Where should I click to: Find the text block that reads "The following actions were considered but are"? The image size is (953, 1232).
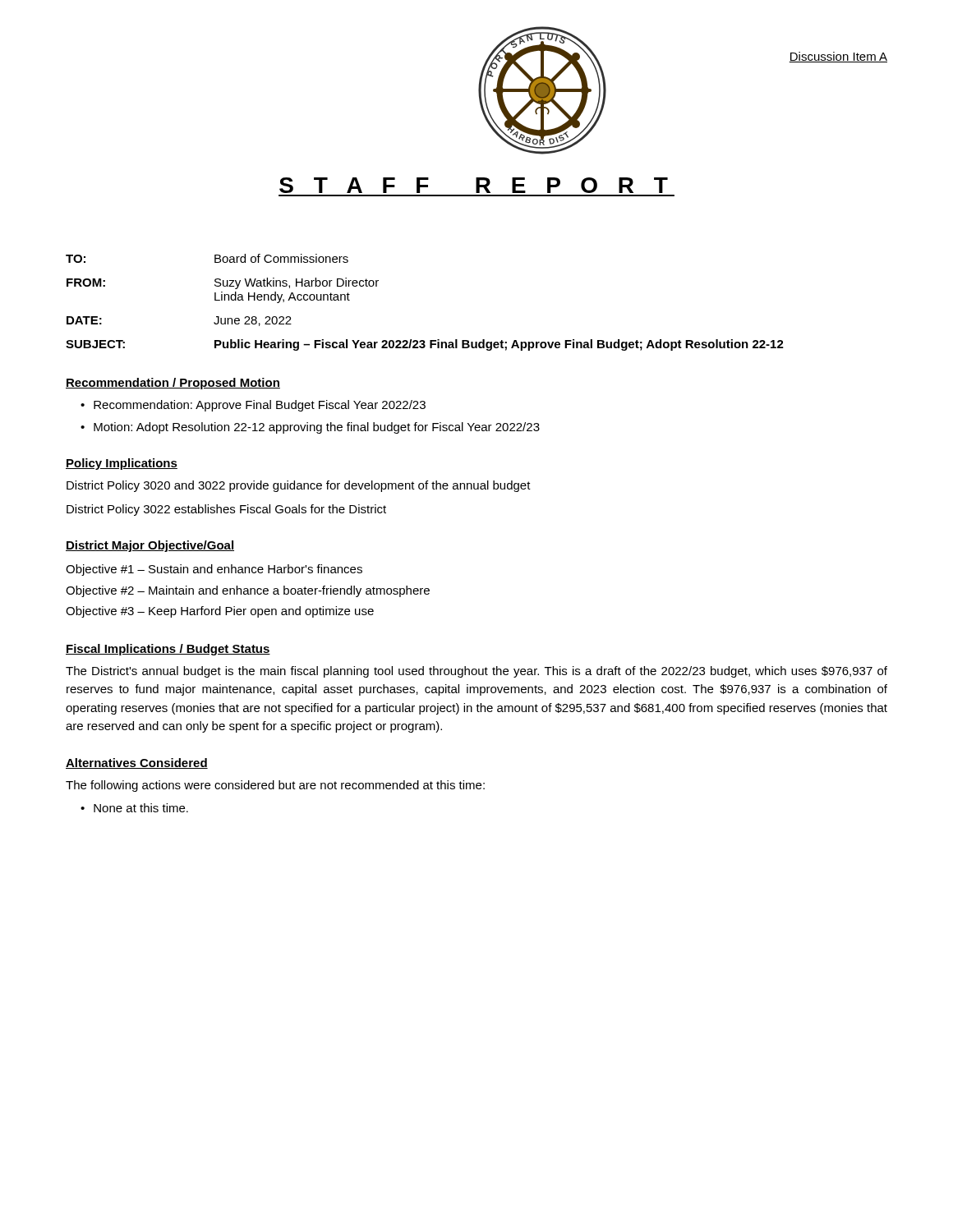click(x=276, y=784)
